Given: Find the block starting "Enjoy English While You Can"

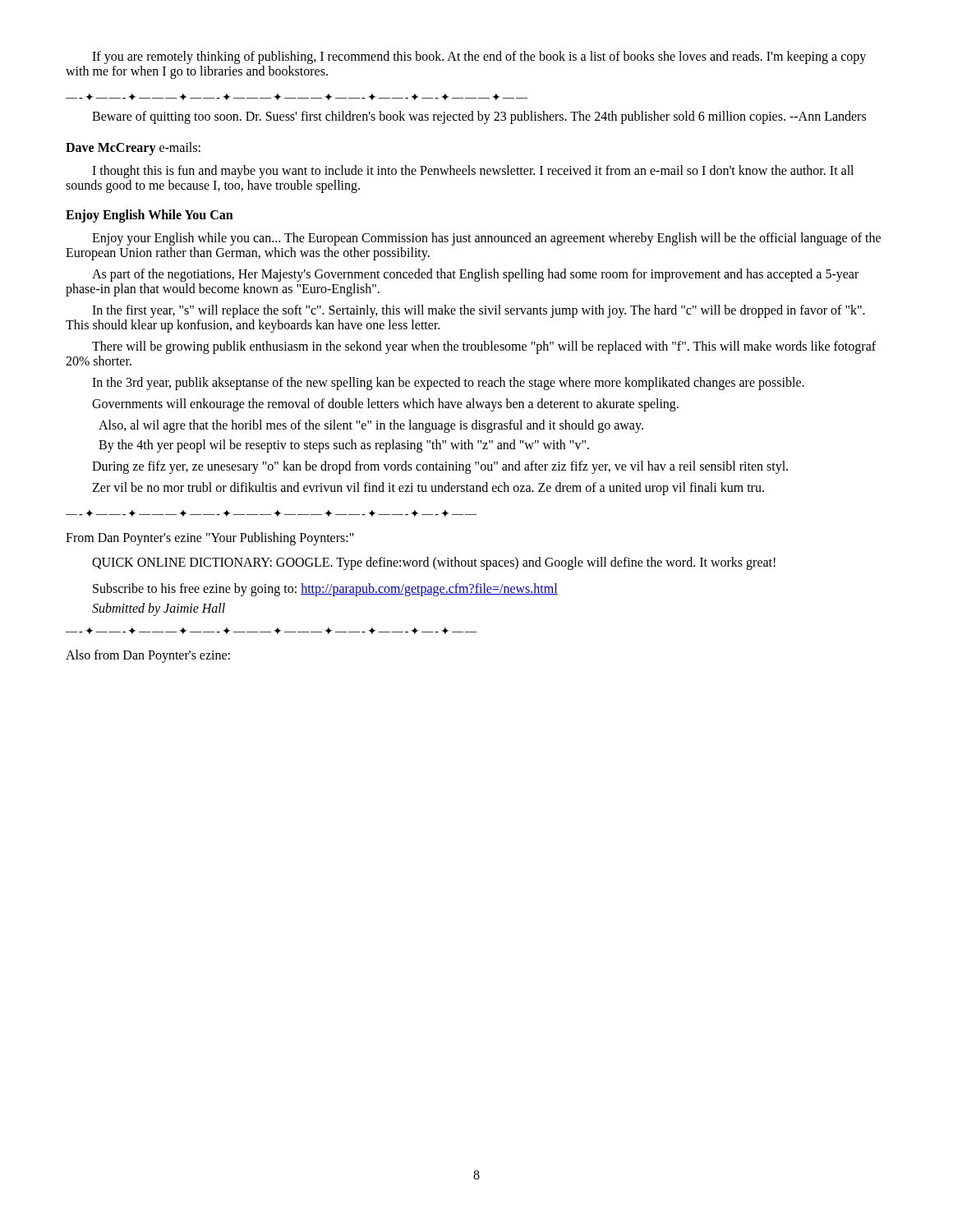Looking at the screenshot, I should click(150, 216).
